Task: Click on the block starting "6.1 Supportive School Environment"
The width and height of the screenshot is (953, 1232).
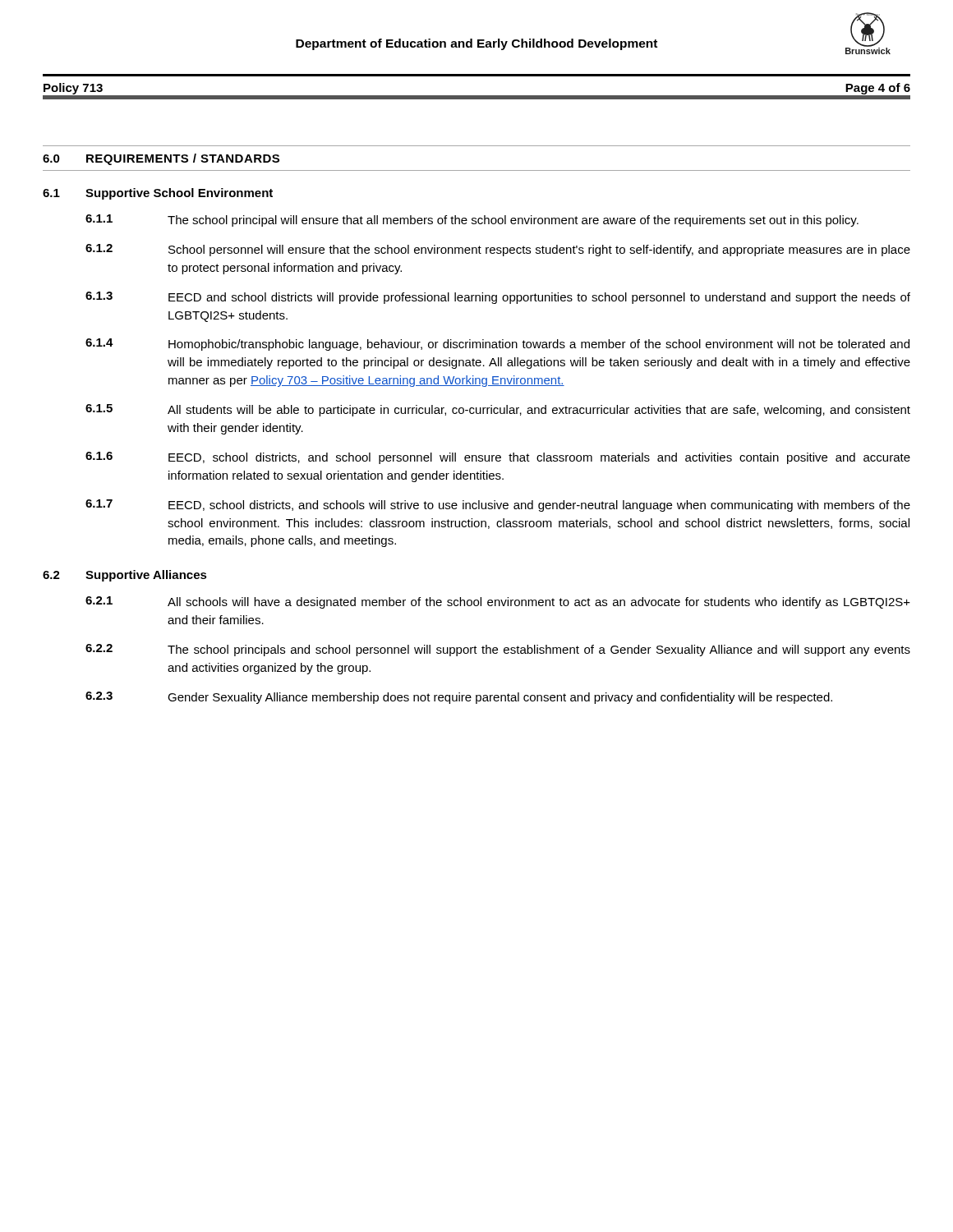Action: click(x=158, y=193)
